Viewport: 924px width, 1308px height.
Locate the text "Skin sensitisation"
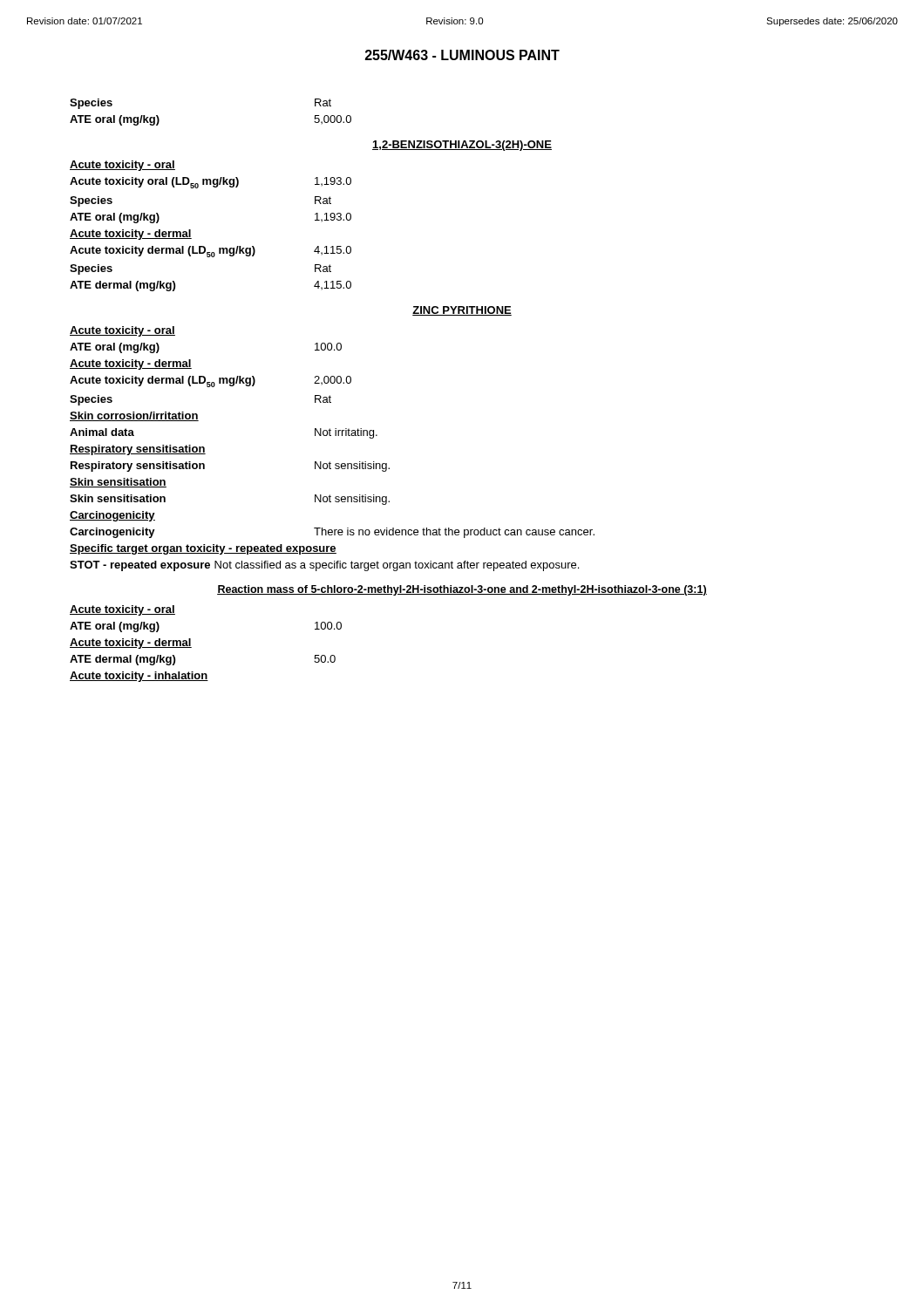click(x=118, y=482)
